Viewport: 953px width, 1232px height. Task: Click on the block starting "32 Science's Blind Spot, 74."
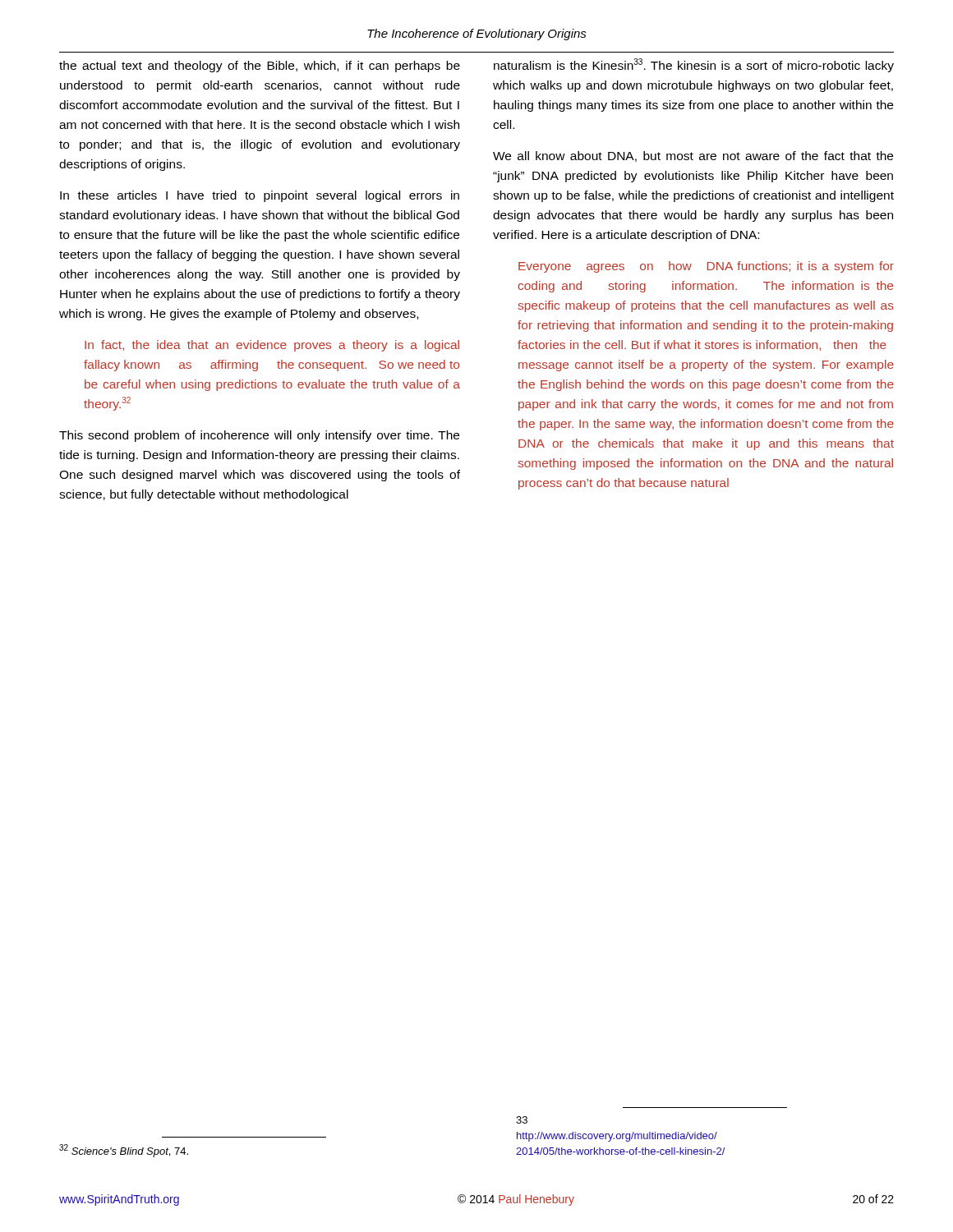click(193, 1147)
